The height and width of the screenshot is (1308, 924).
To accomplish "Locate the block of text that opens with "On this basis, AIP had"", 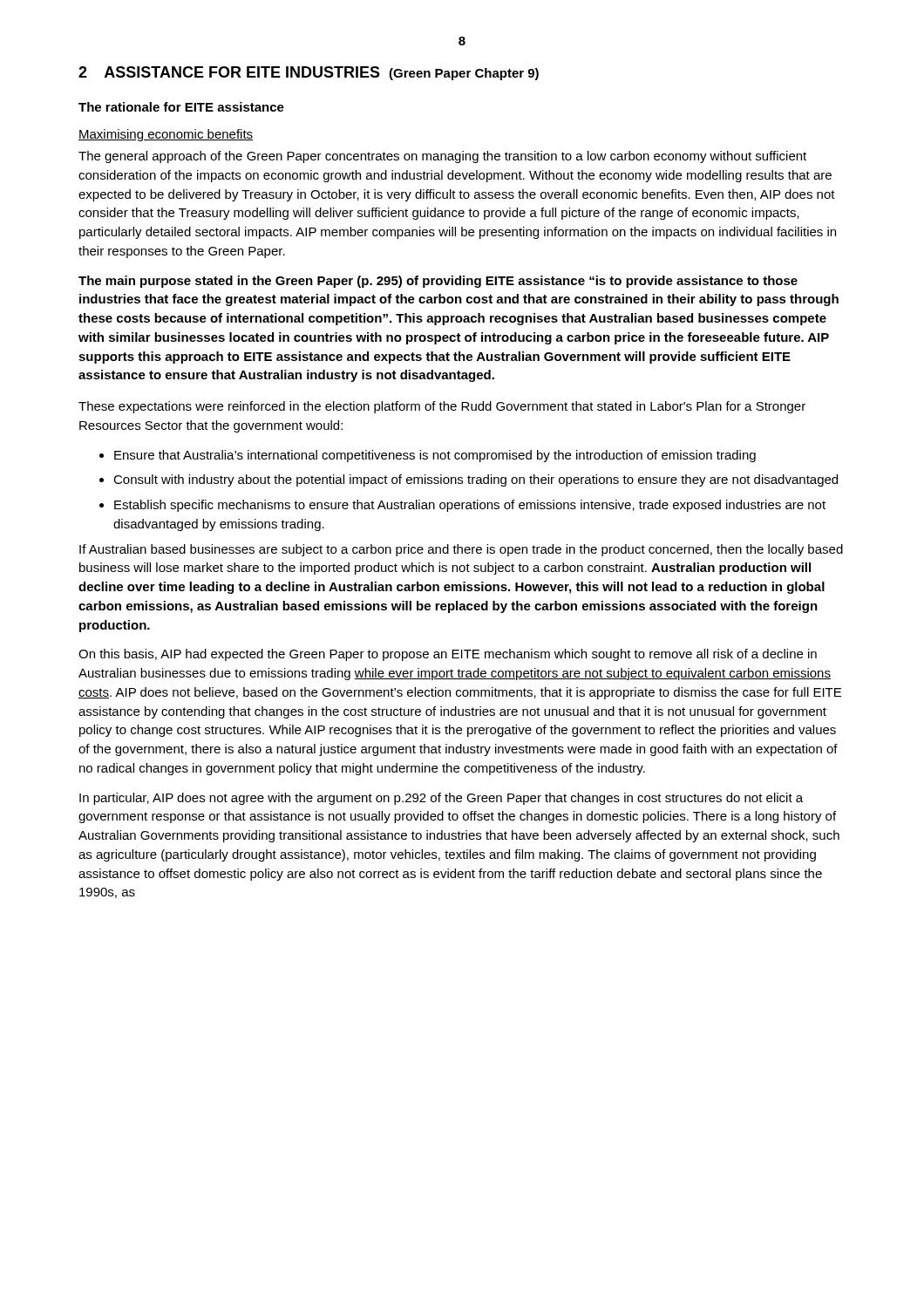I will click(x=462, y=711).
